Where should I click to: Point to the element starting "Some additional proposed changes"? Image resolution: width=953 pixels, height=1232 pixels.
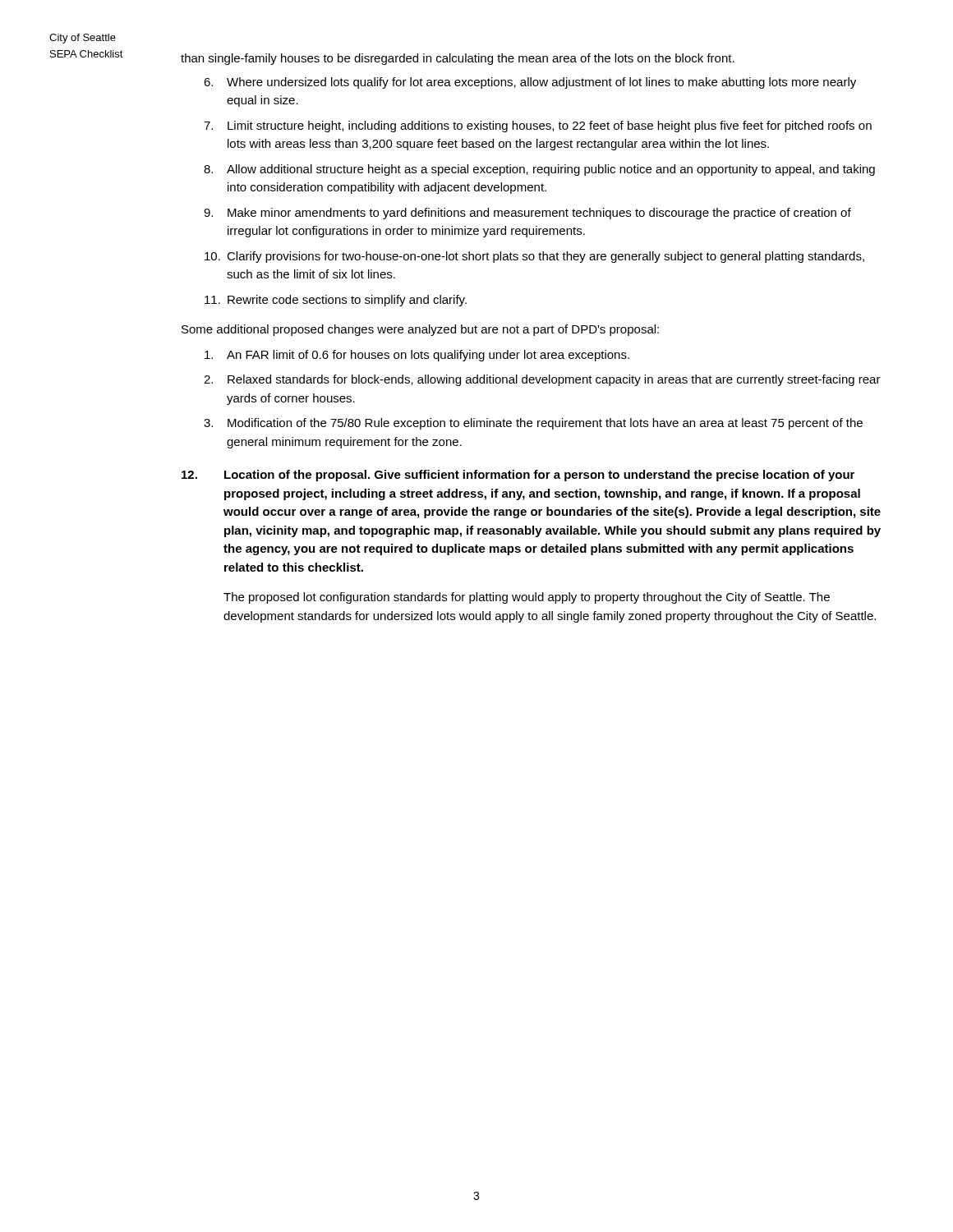point(420,329)
